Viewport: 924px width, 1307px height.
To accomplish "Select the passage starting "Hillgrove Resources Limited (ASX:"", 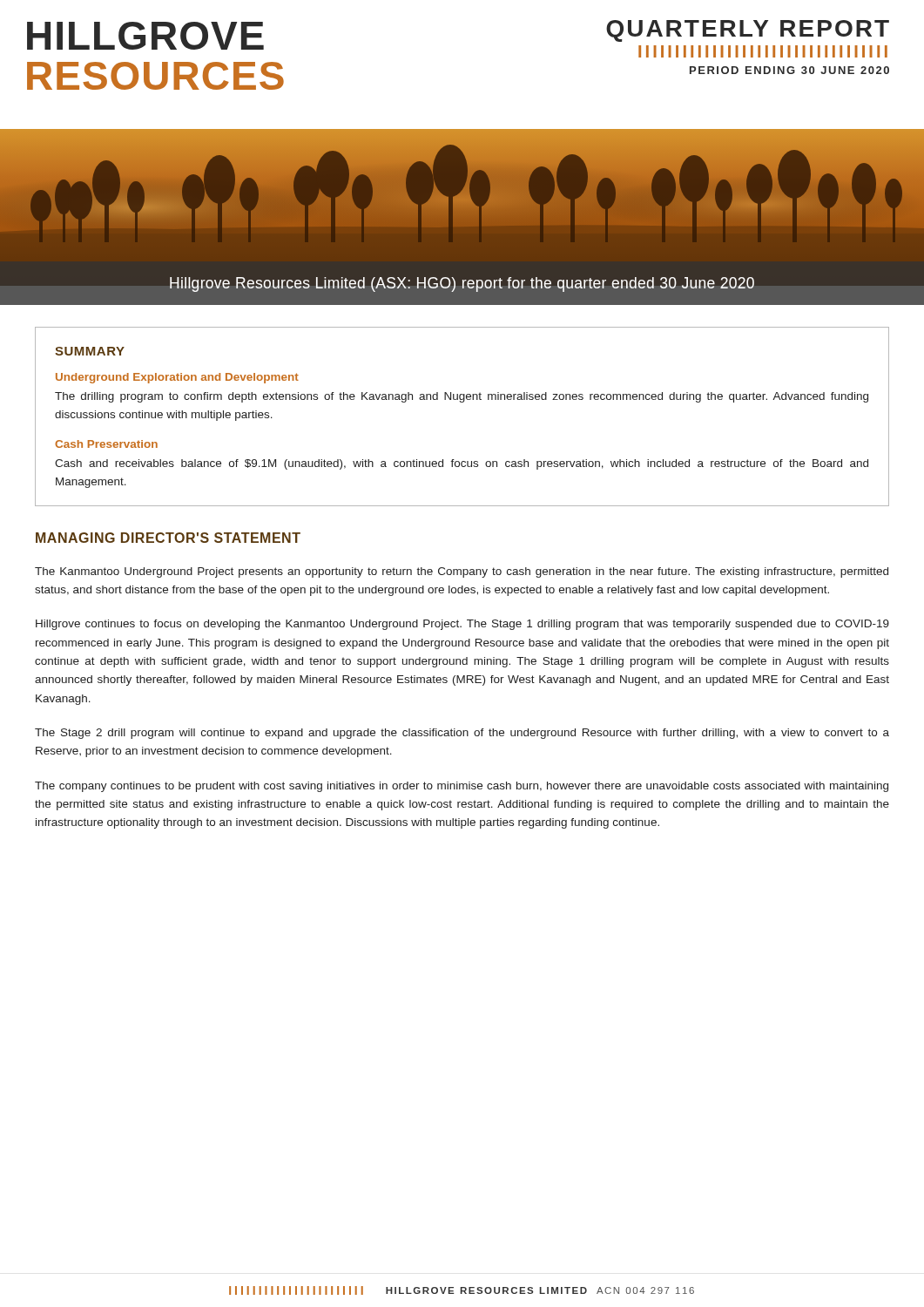I will (x=462, y=283).
